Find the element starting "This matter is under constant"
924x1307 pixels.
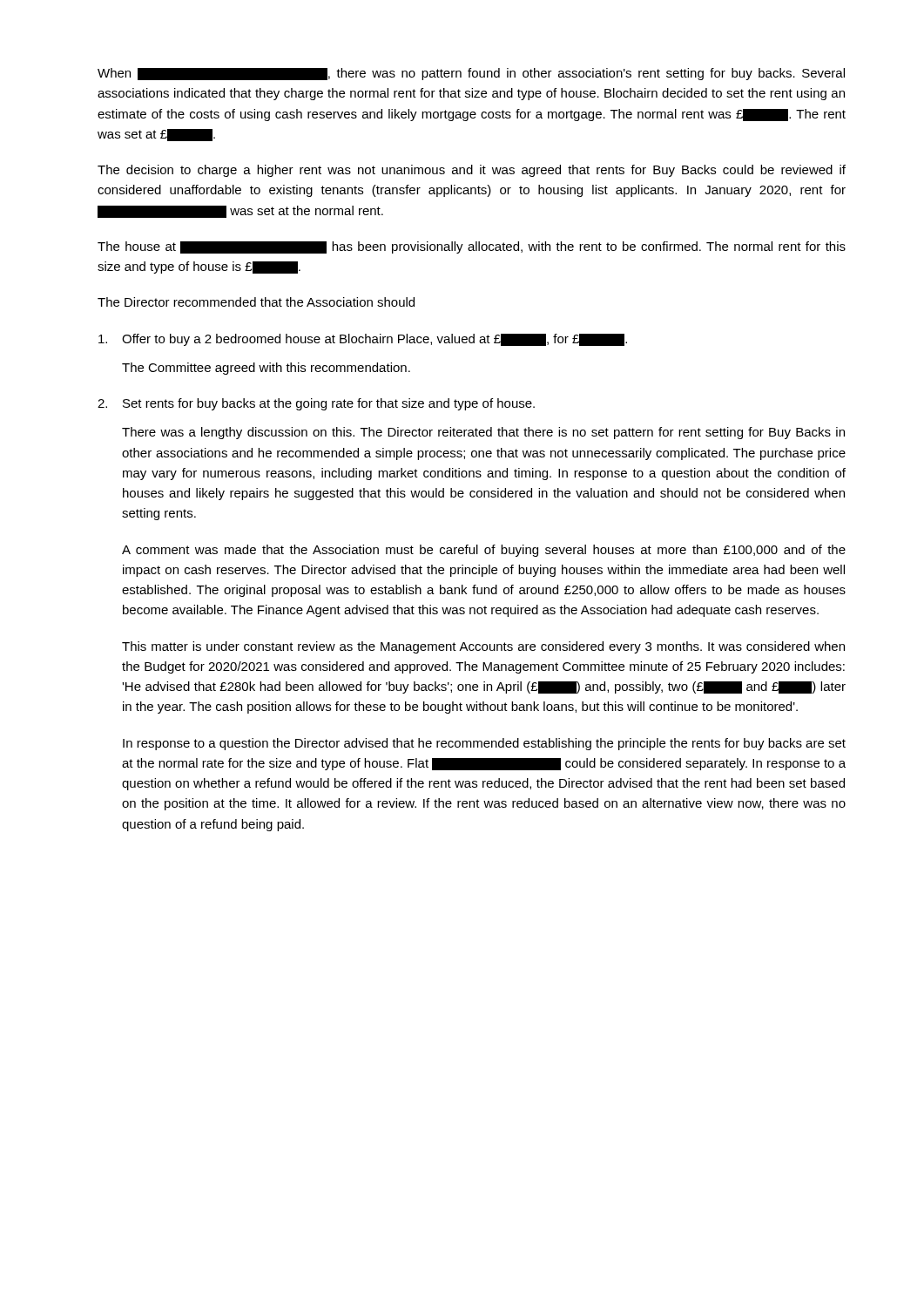tap(484, 676)
